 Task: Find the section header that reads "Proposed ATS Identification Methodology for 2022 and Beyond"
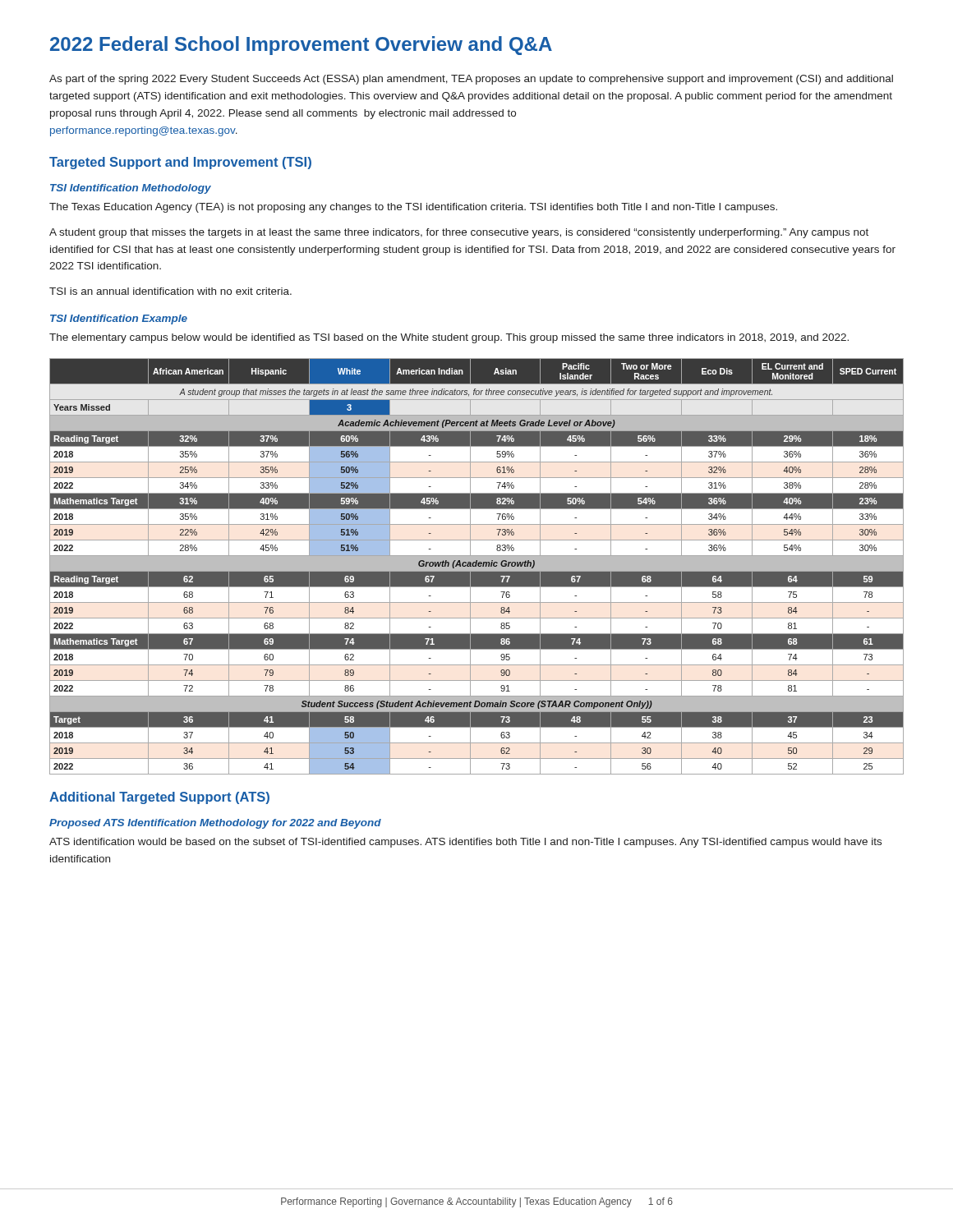pos(215,823)
